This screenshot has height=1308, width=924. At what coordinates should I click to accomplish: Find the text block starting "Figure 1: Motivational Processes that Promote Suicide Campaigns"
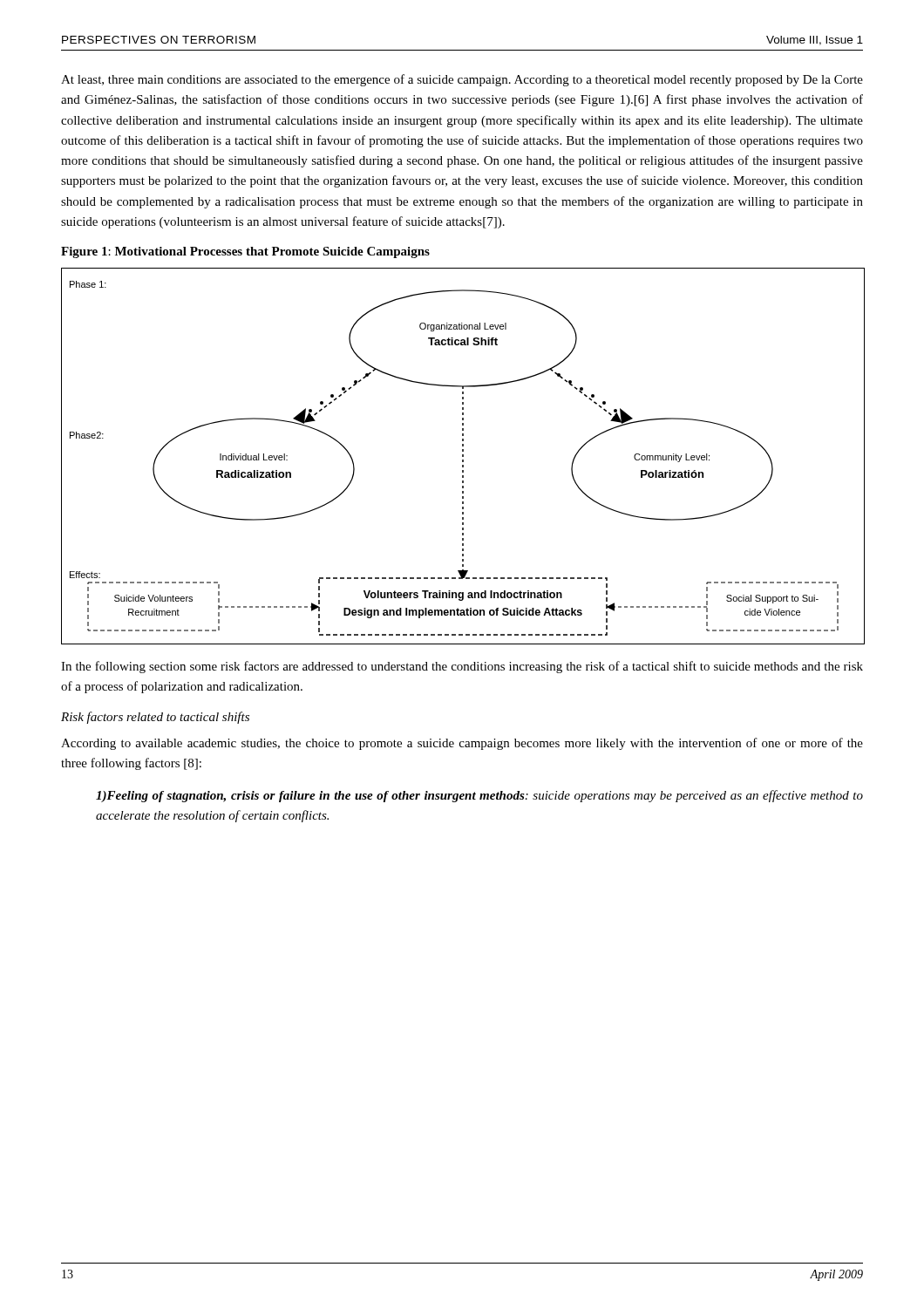tap(245, 251)
